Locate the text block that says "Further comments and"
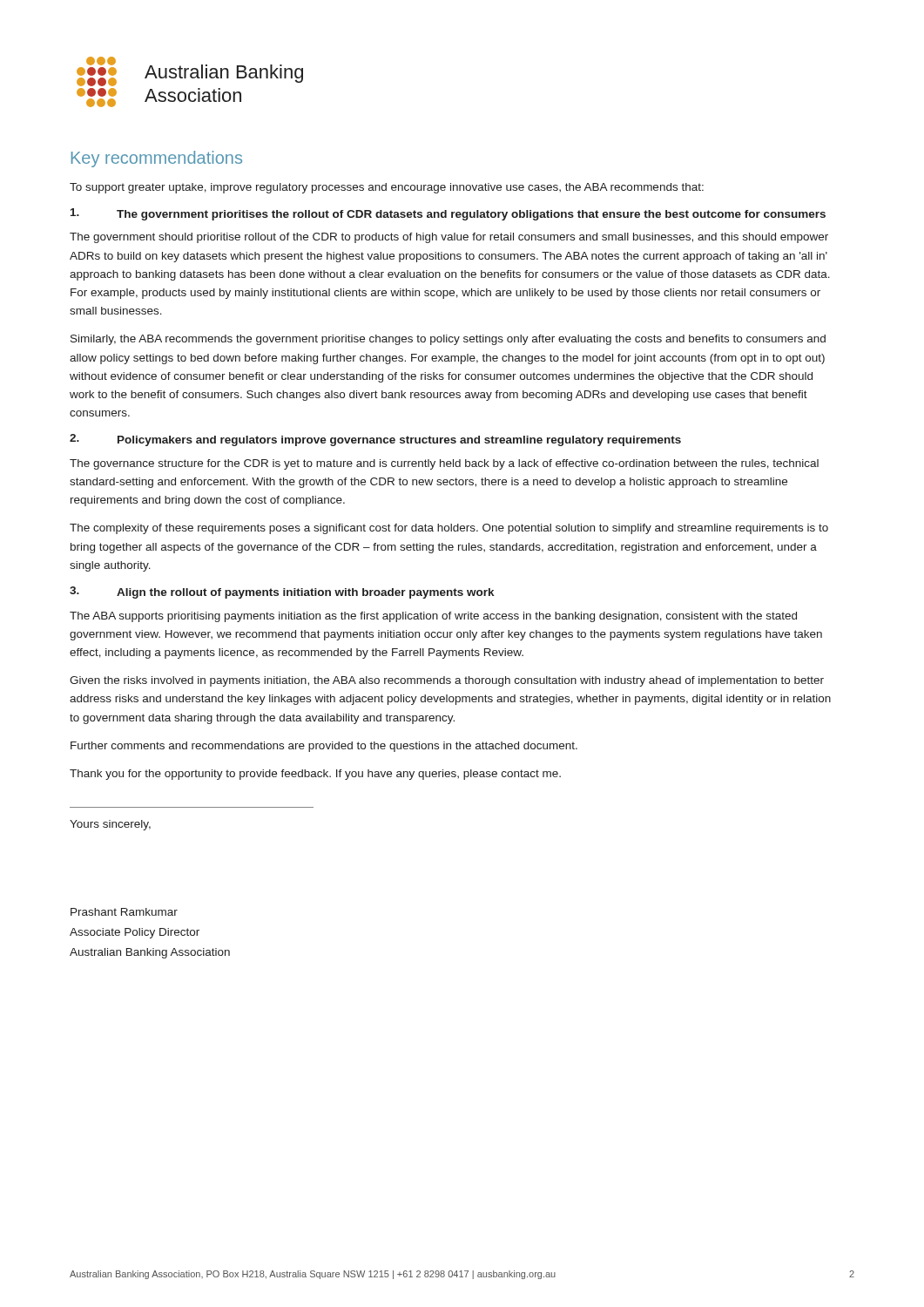924x1307 pixels. pyautogui.click(x=324, y=745)
